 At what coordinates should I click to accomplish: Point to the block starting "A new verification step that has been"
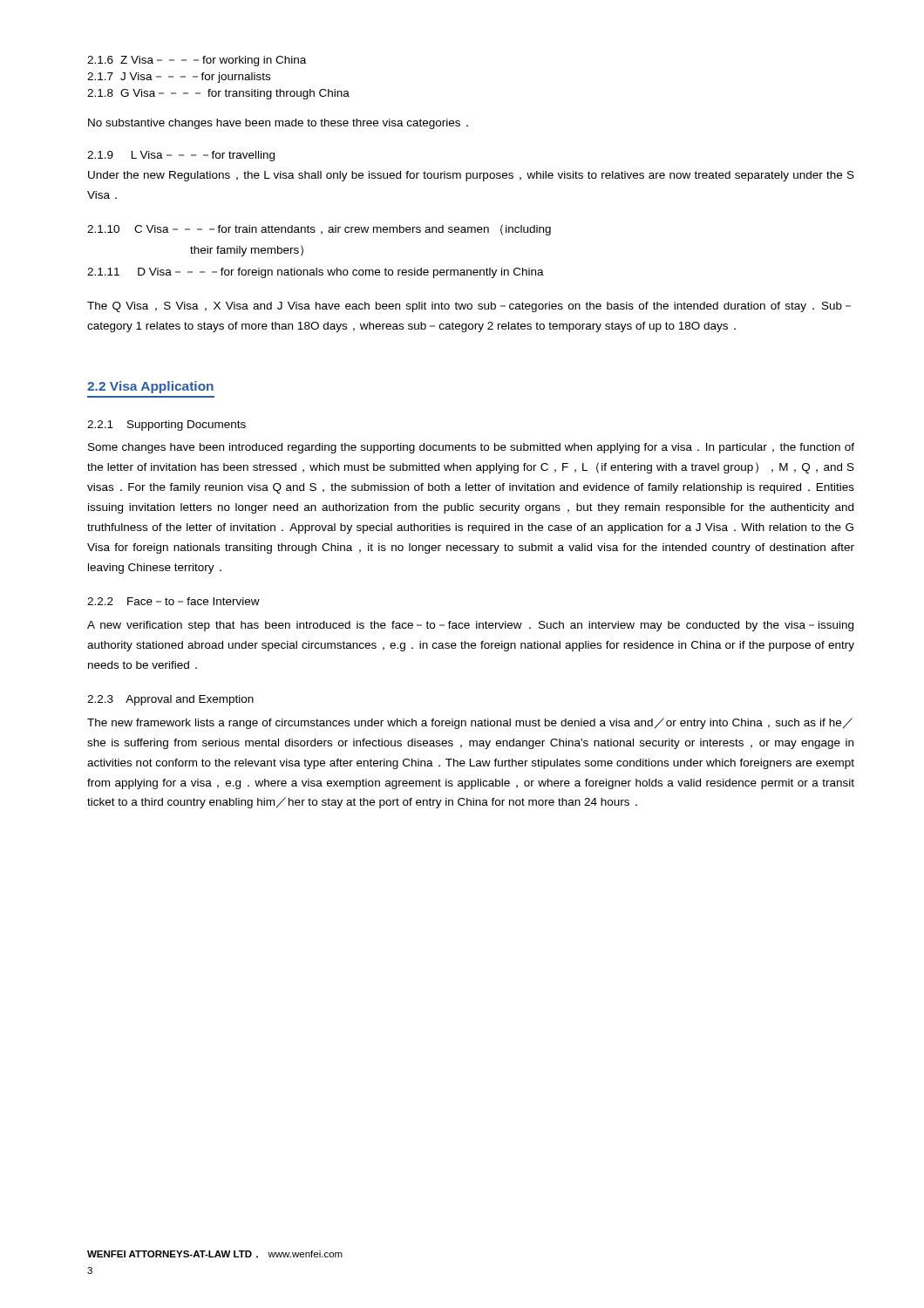point(471,645)
